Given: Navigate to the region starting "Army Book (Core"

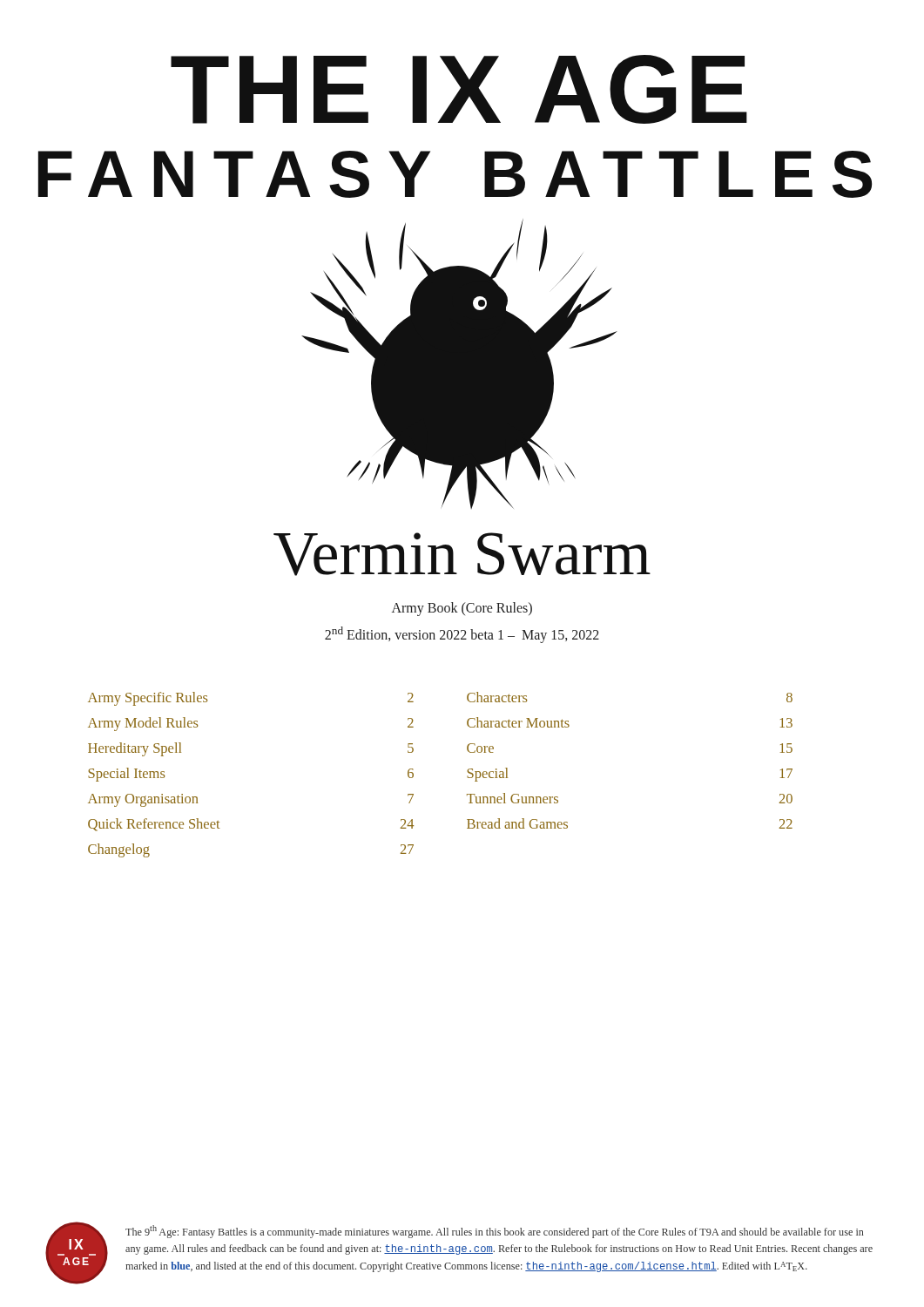Looking at the screenshot, I should (x=462, y=621).
